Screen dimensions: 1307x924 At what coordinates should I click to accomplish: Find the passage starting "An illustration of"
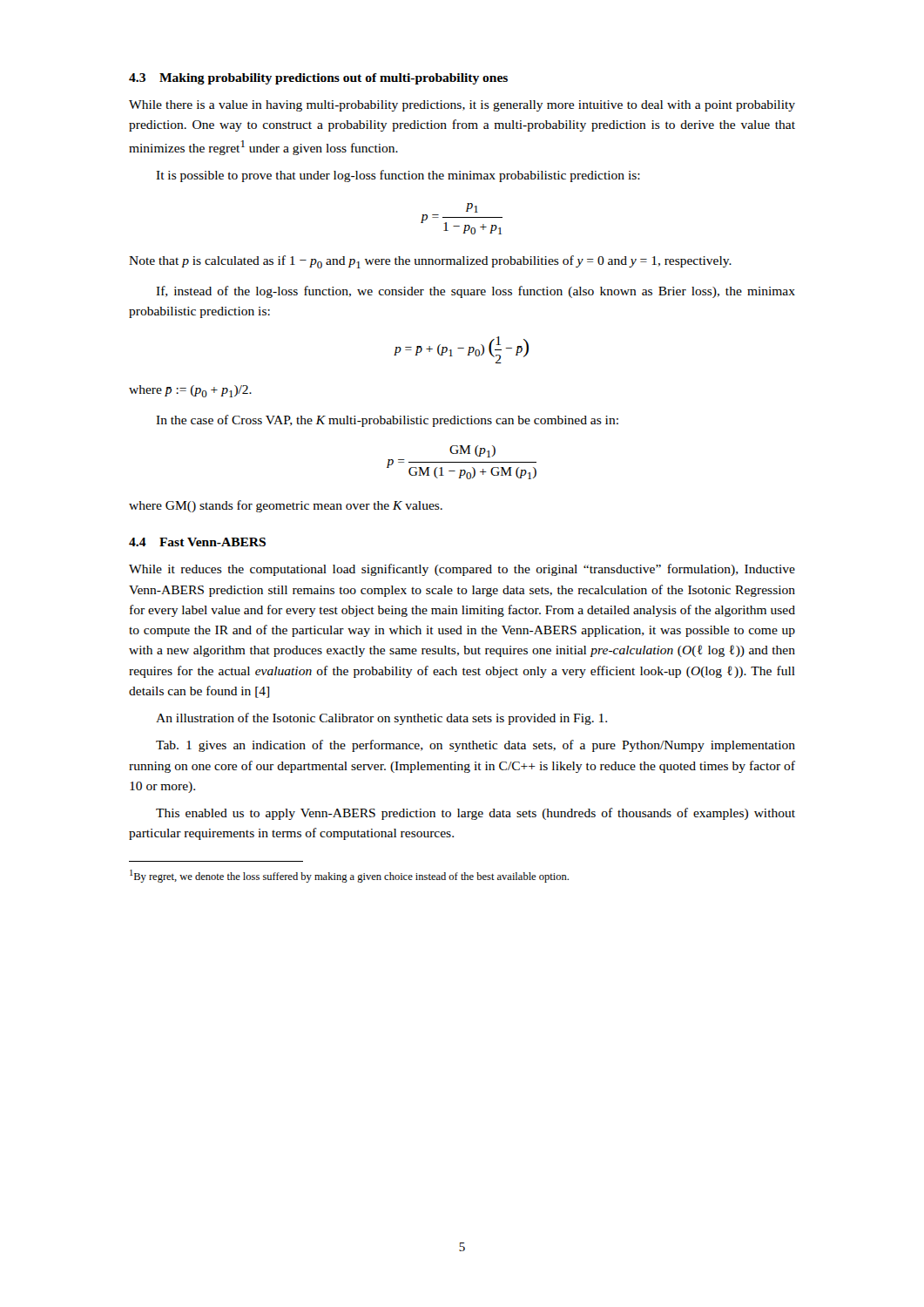382,718
